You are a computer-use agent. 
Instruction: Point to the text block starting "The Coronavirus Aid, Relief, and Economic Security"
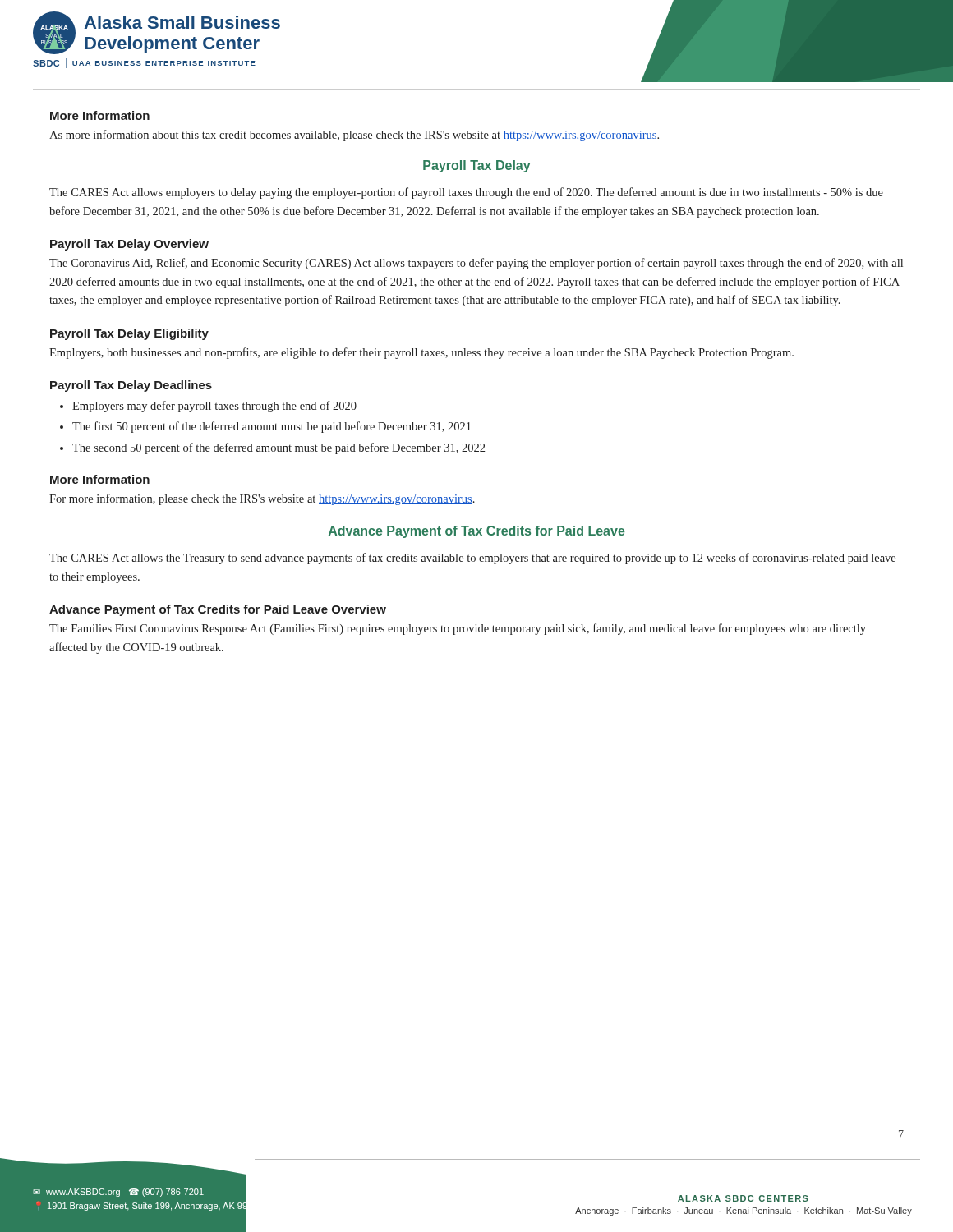(476, 282)
